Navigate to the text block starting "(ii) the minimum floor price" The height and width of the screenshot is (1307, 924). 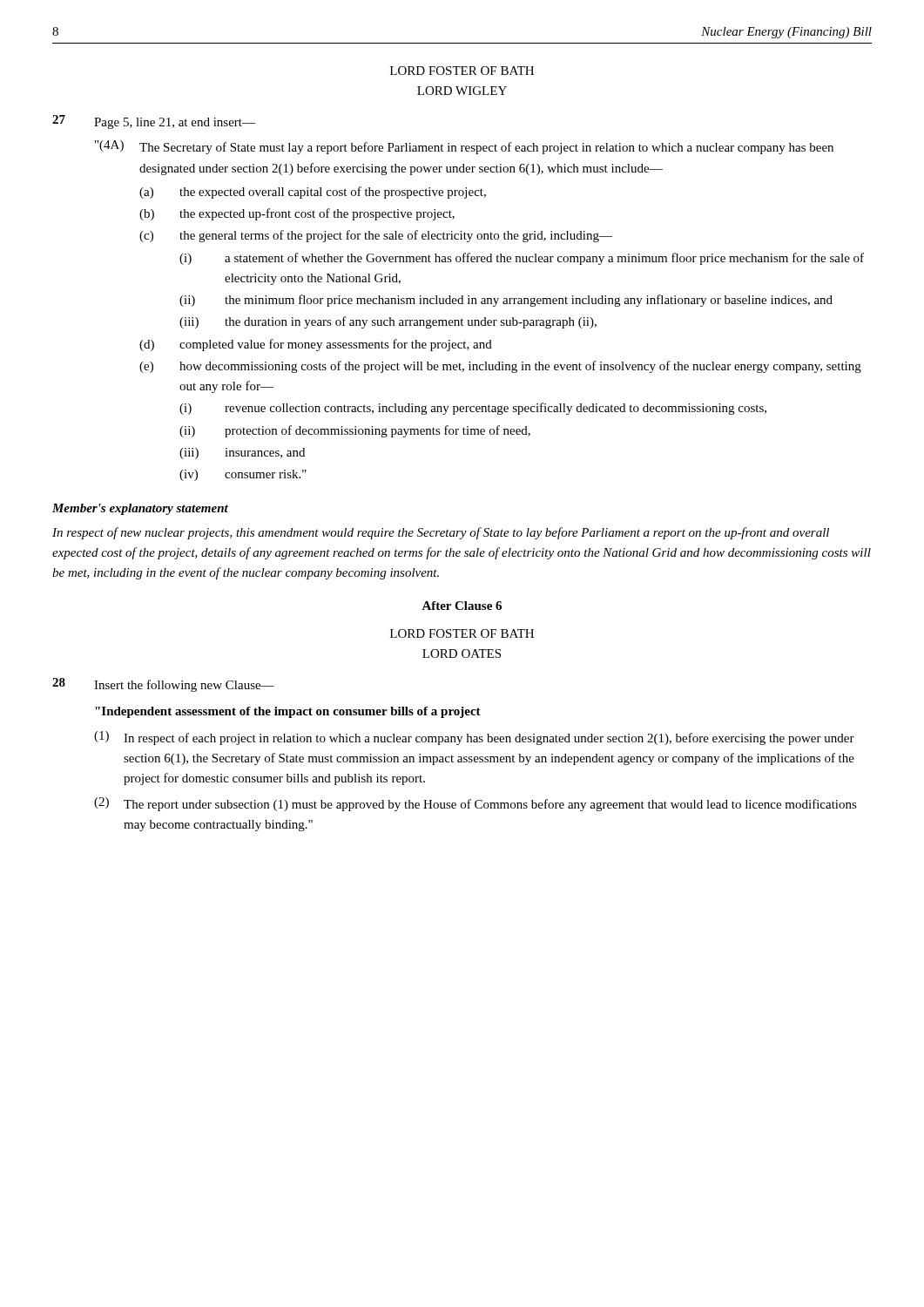(x=526, y=300)
